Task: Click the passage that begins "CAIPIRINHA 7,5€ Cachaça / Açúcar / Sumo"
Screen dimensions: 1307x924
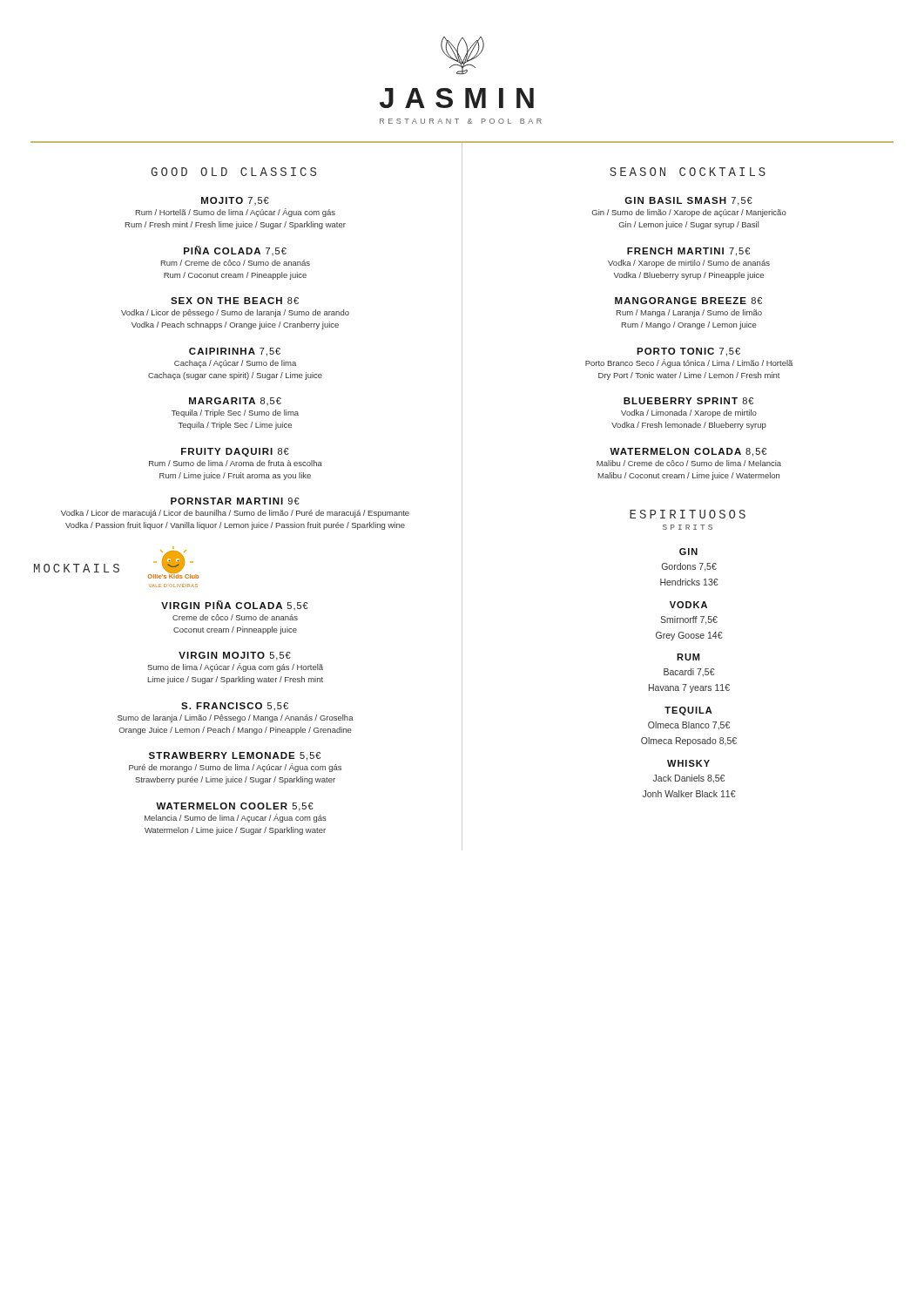Action: [235, 364]
